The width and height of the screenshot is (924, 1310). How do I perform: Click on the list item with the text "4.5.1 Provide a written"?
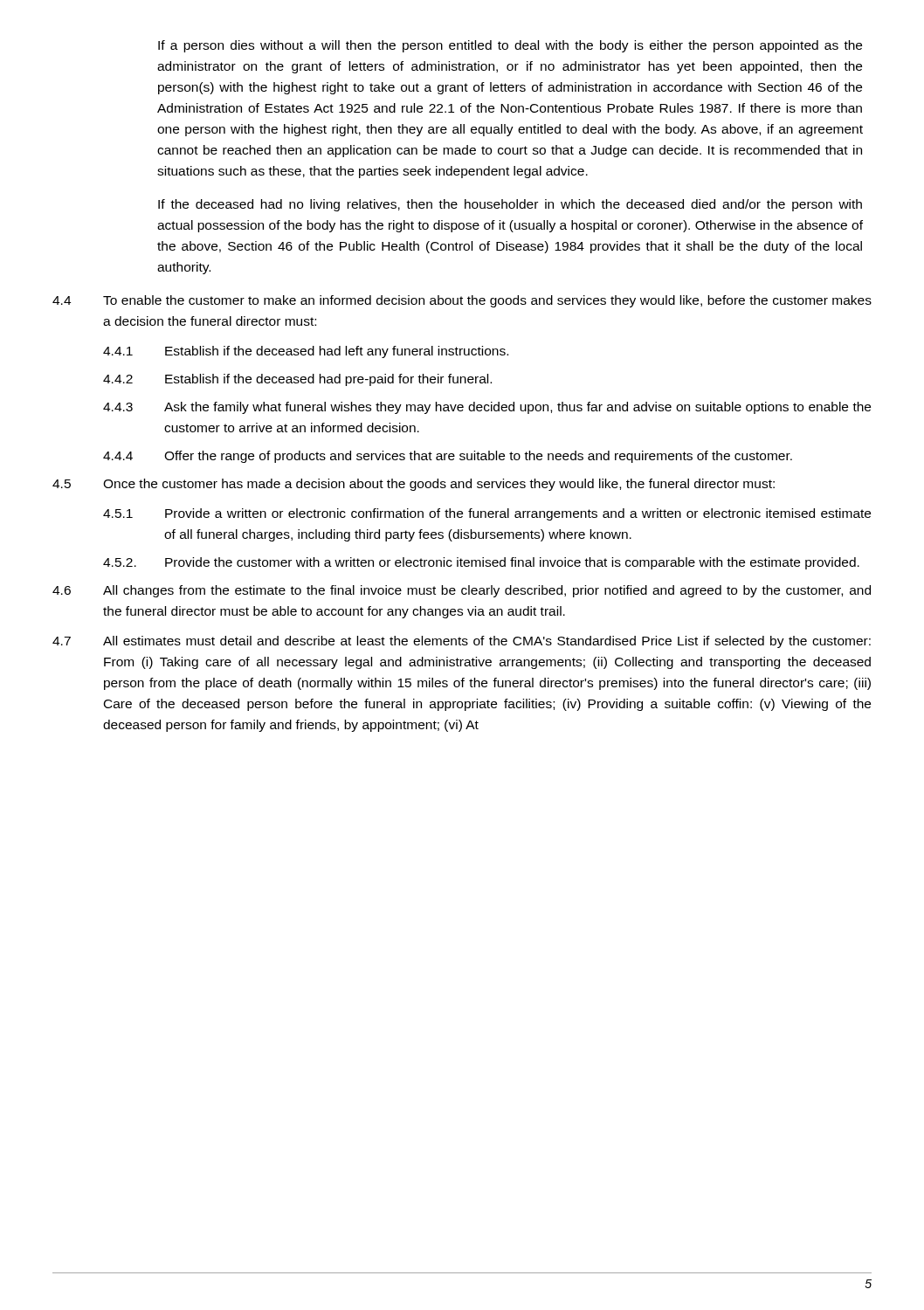click(x=487, y=524)
